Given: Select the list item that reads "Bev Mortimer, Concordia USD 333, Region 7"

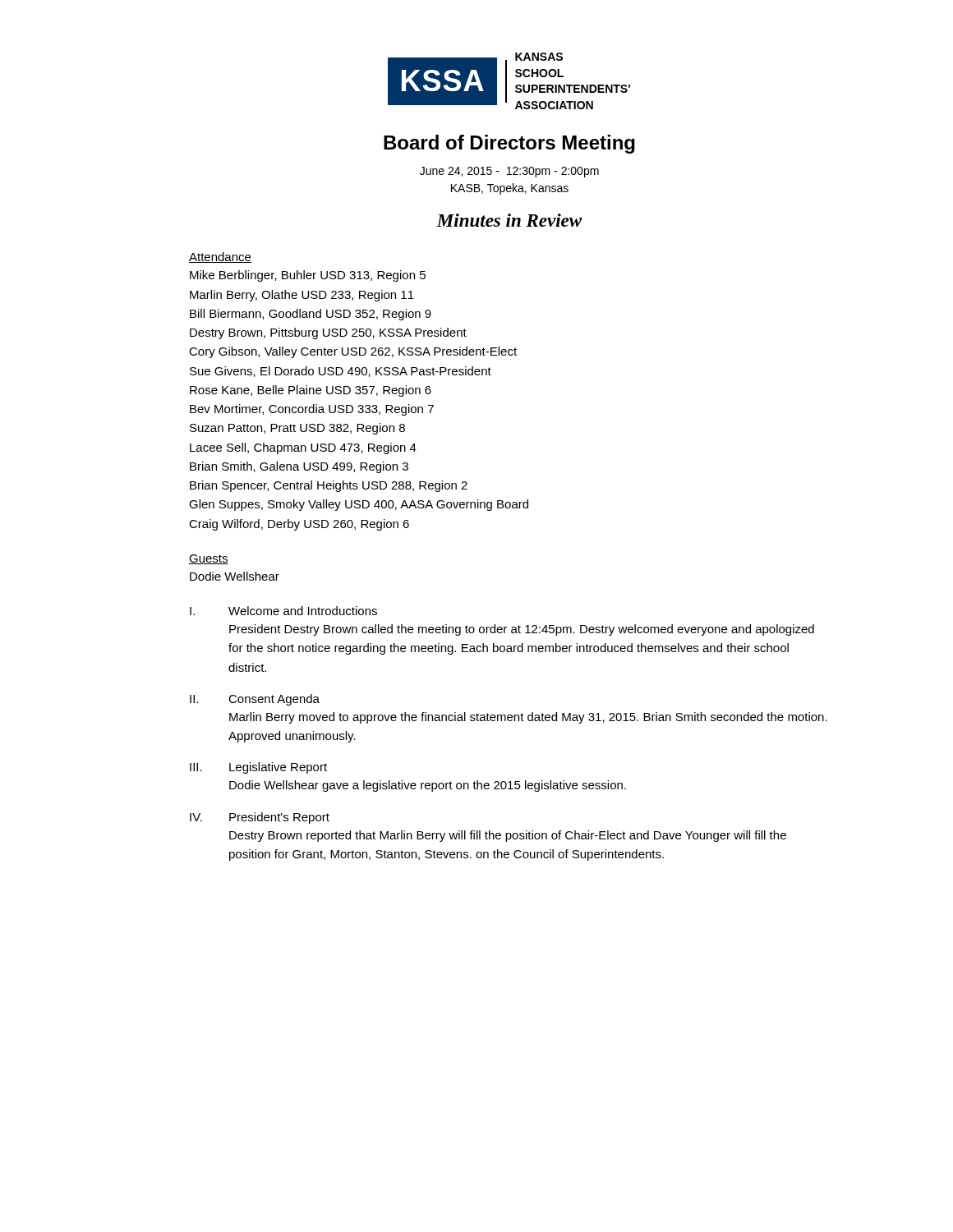Looking at the screenshot, I should point(312,409).
